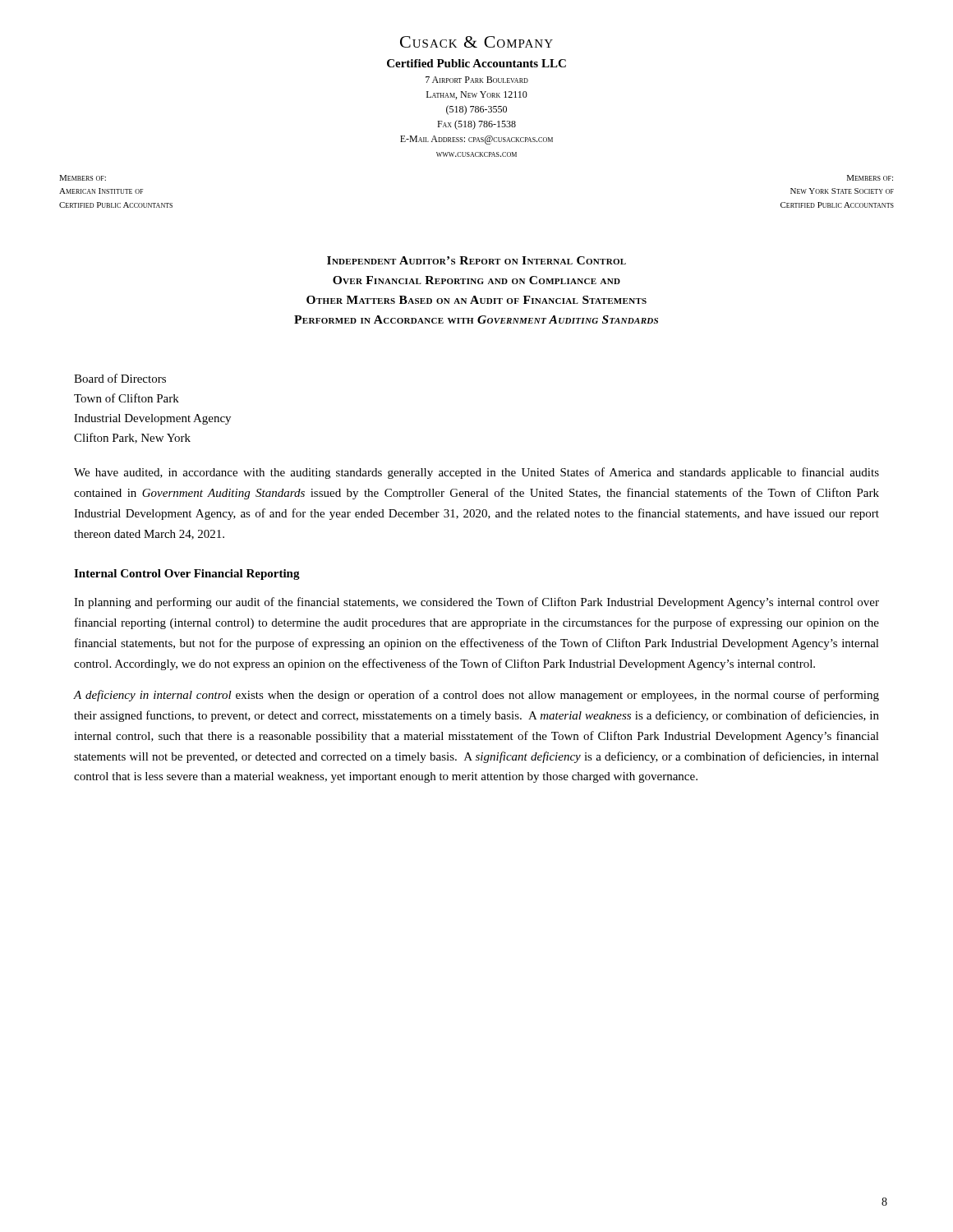This screenshot has width=953, height=1232.
Task: Locate the passage starting "Board of Directors Town"
Action: pos(120,378)
